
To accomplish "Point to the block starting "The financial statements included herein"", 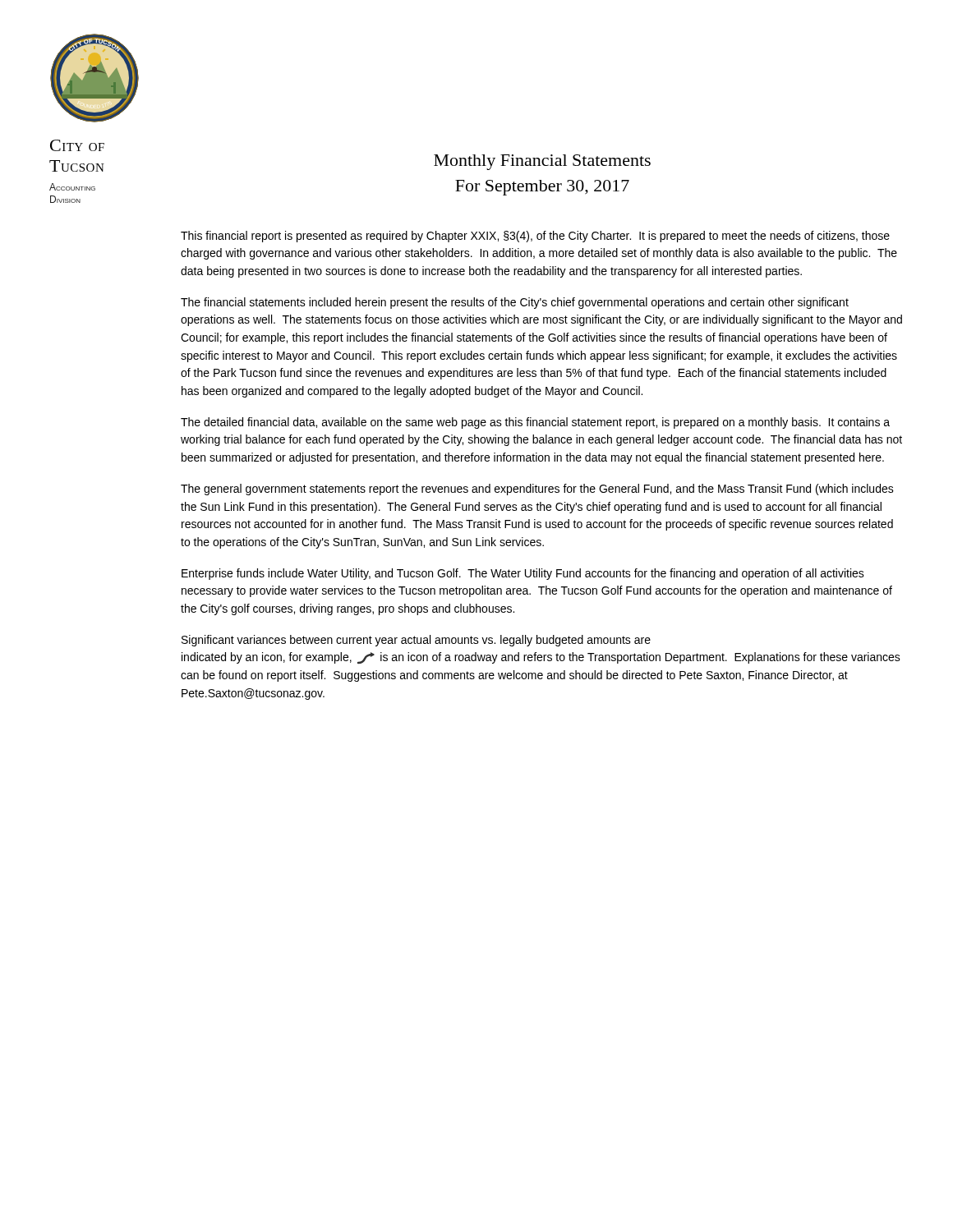I will (x=542, y=346).
